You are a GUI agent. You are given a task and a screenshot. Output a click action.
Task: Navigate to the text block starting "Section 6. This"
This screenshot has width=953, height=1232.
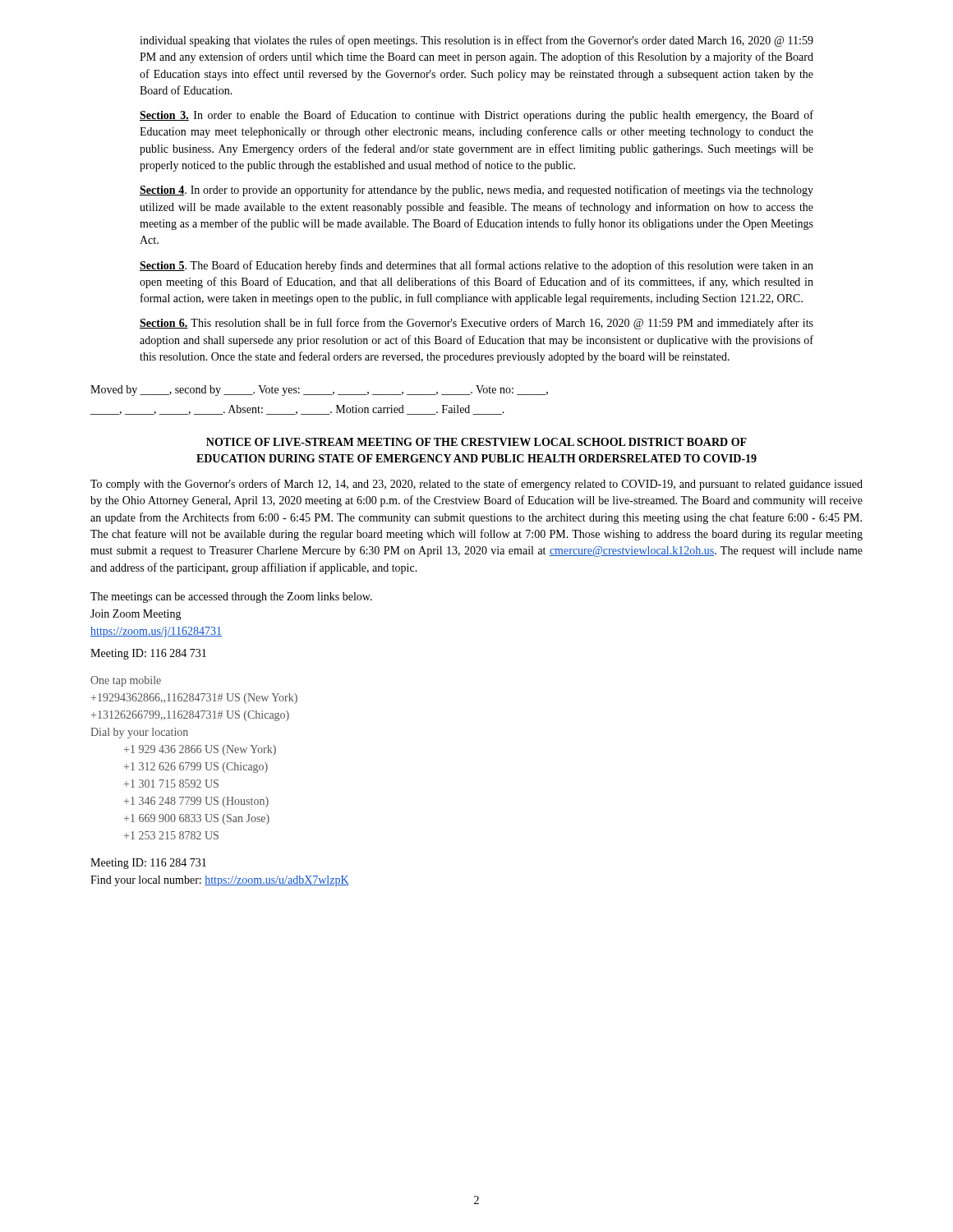coord(476,340)
